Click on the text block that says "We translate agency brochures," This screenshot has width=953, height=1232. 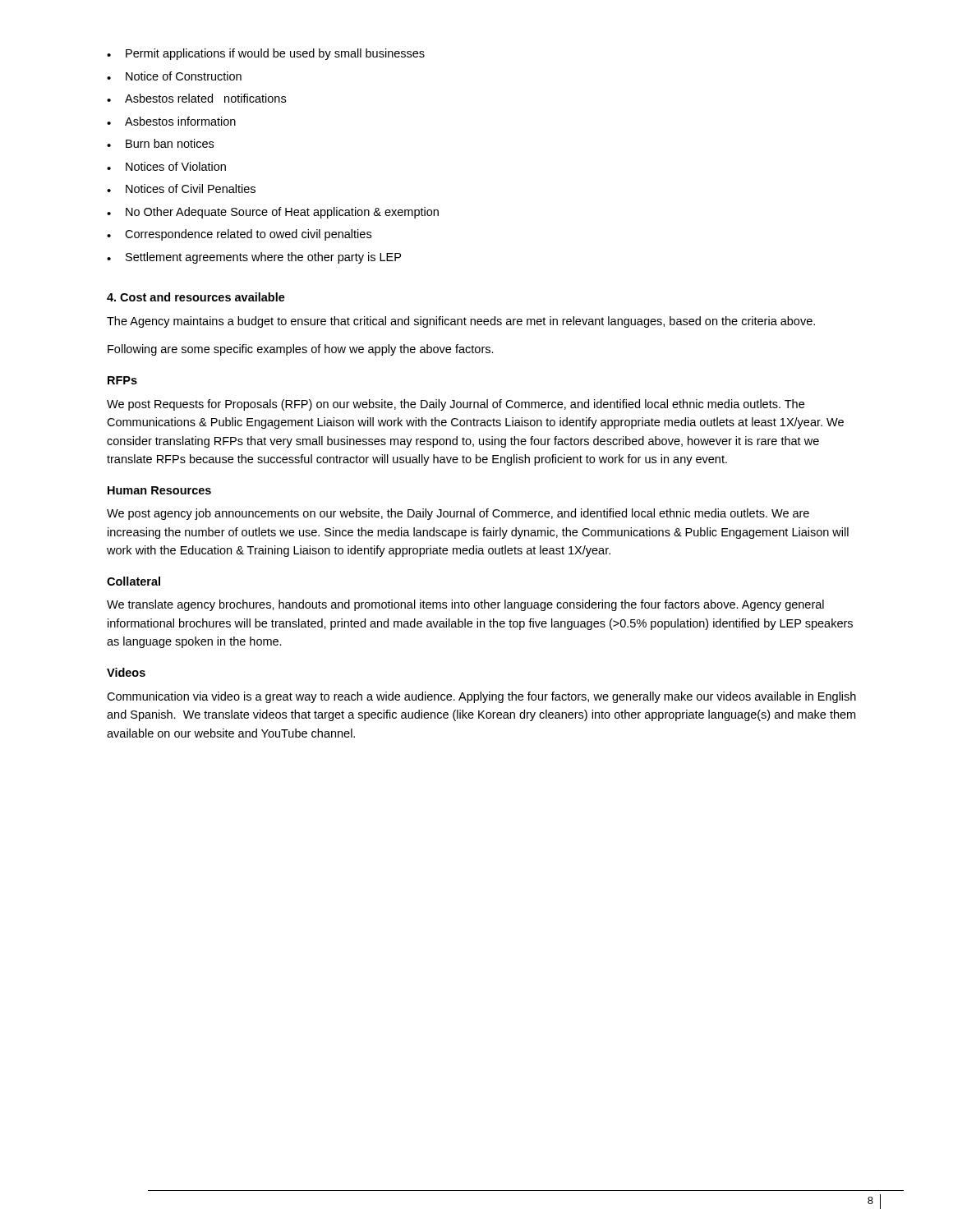480,623
